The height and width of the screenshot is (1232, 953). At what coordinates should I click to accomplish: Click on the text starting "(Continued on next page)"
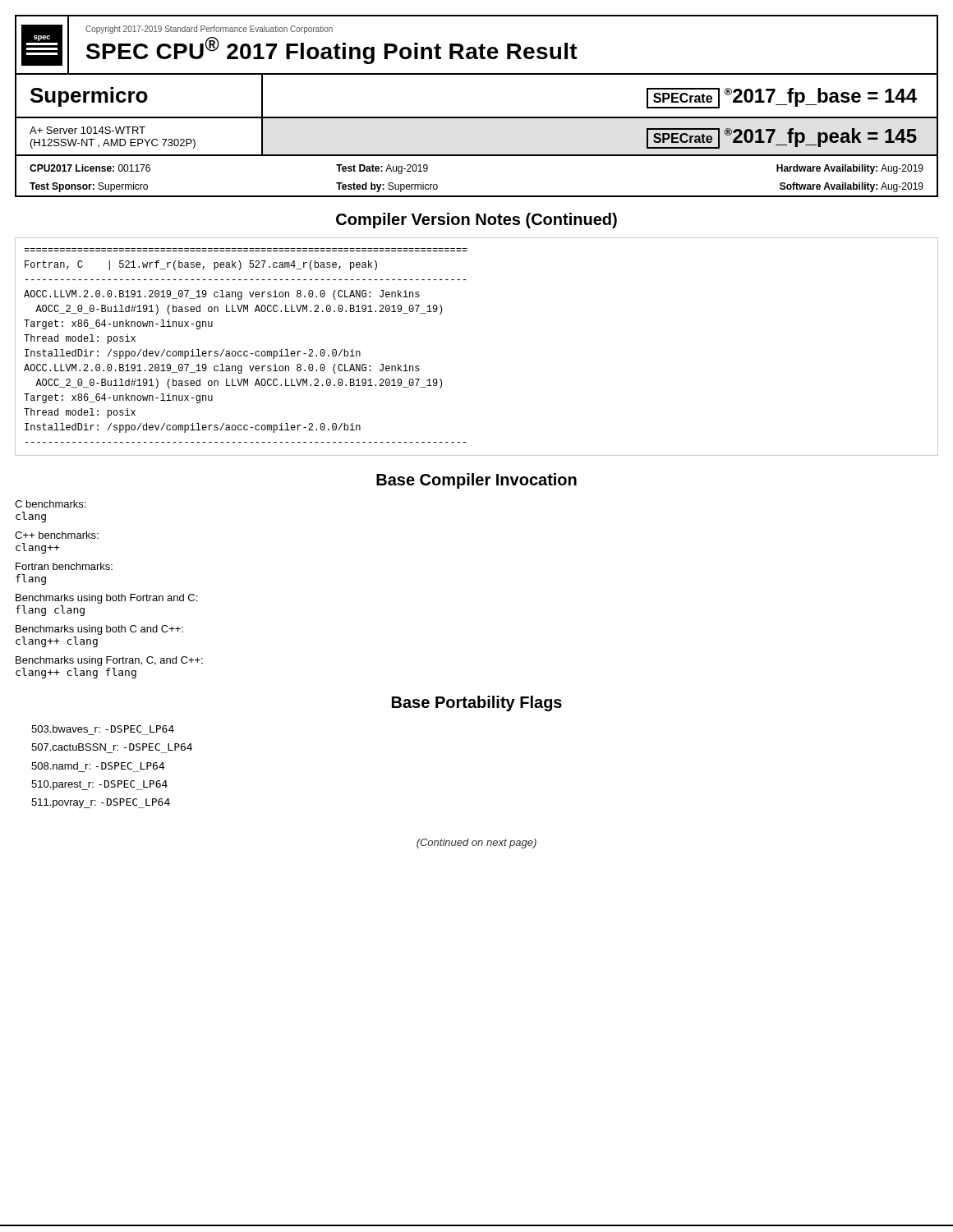pos(476,842)
